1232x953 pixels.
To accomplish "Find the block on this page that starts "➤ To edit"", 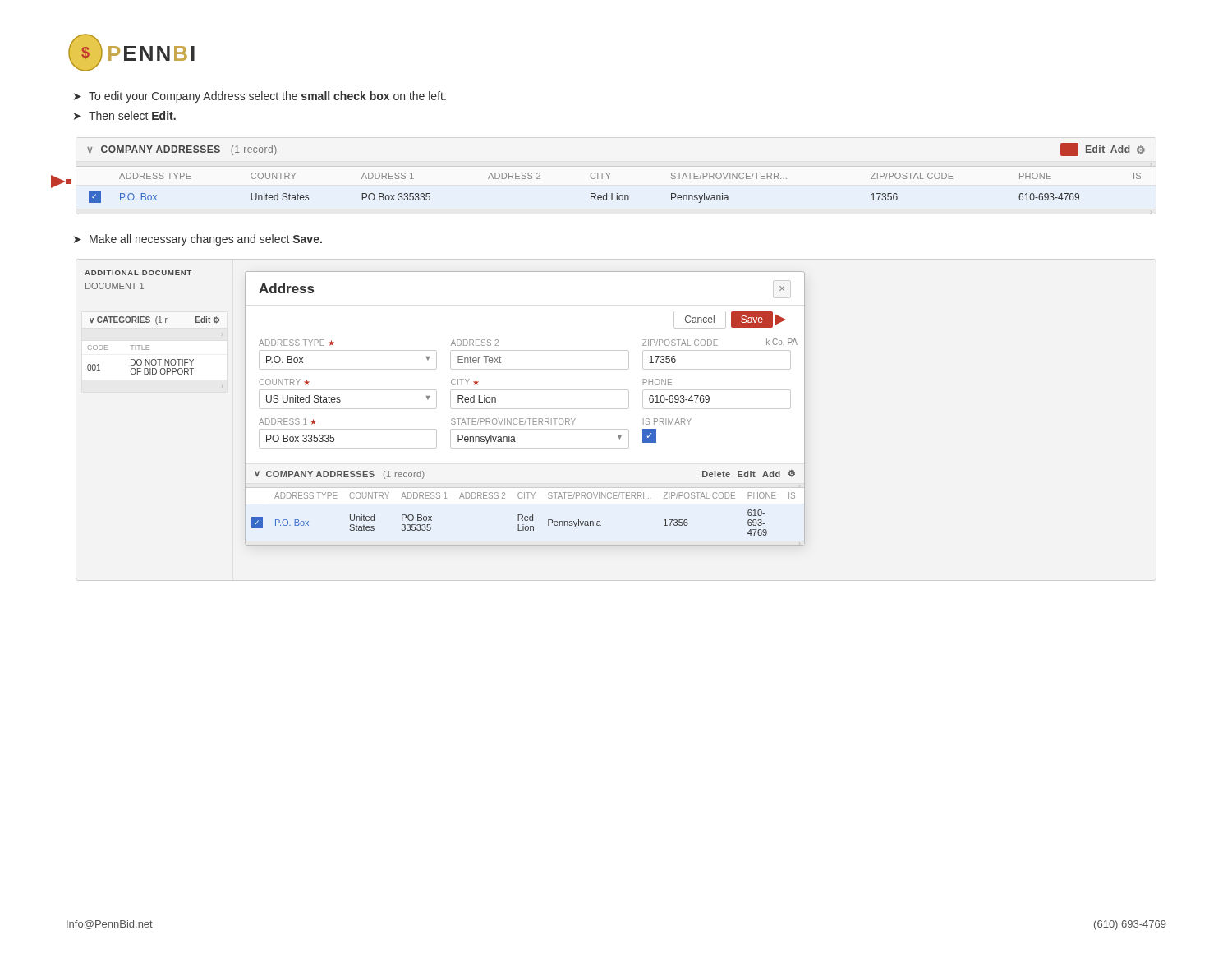I will 259,96.
